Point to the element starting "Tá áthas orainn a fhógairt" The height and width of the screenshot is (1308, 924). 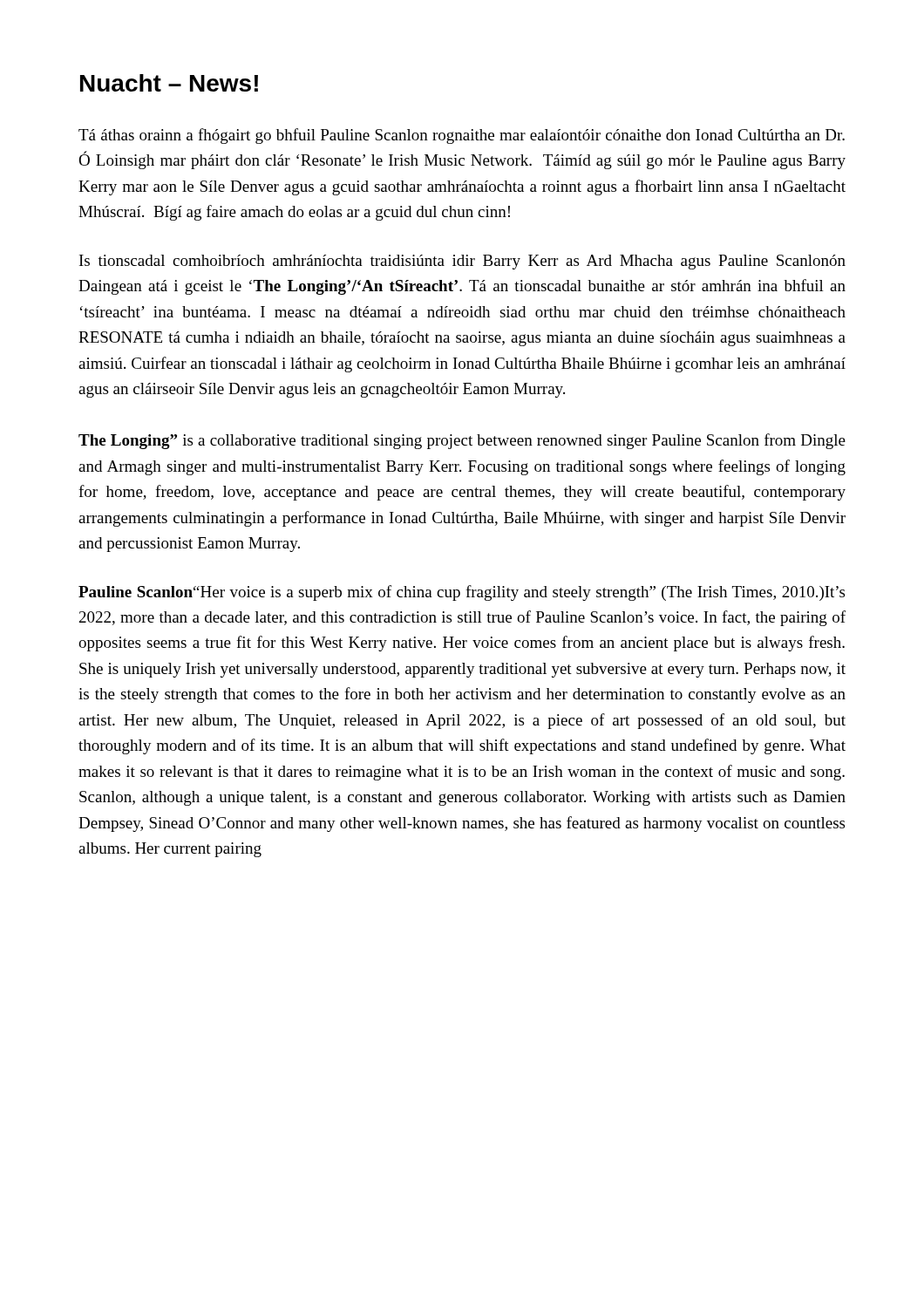click(462, 173)
